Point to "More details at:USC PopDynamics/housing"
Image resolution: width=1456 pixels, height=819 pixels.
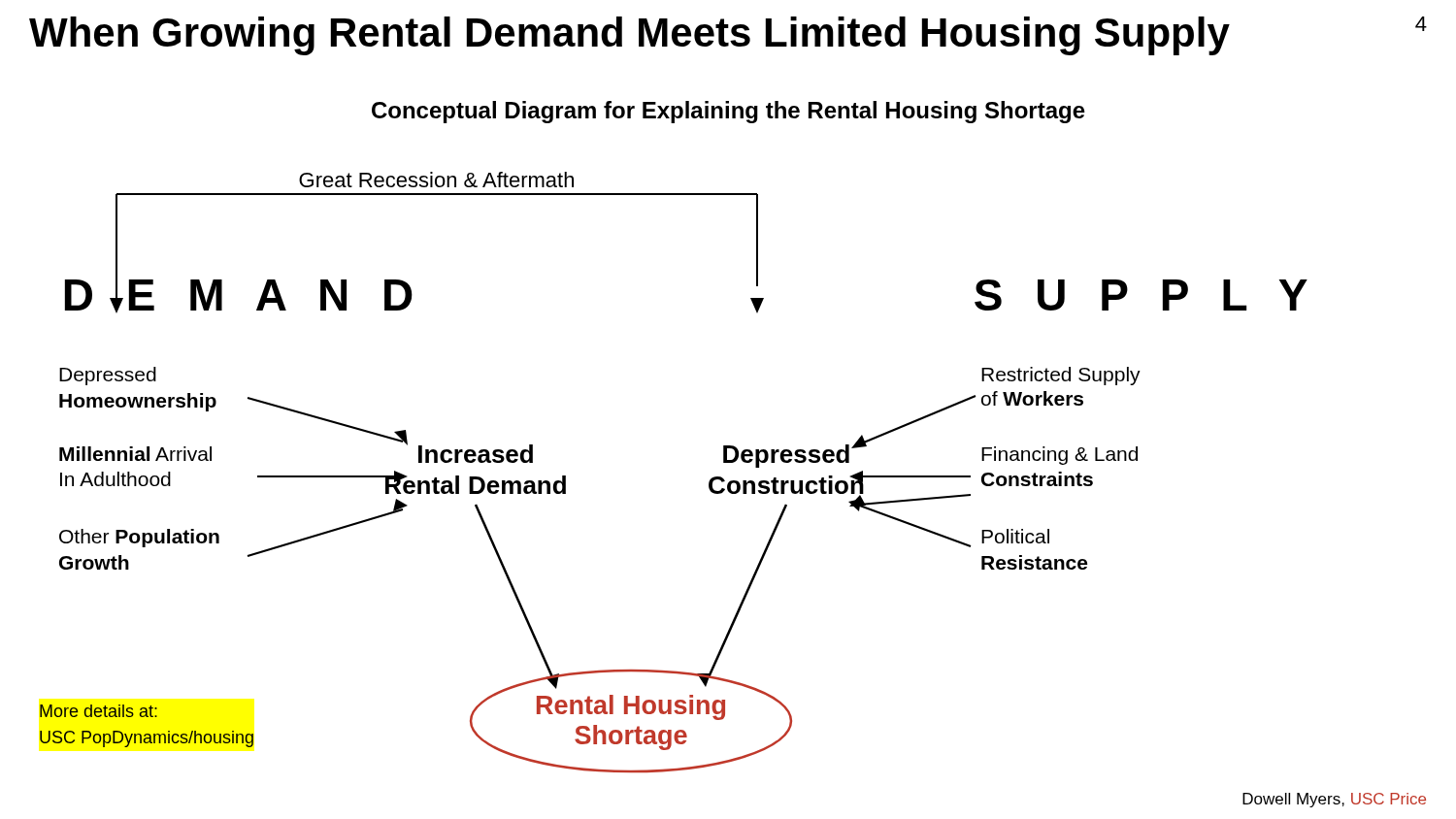click(x=147, y=725)
